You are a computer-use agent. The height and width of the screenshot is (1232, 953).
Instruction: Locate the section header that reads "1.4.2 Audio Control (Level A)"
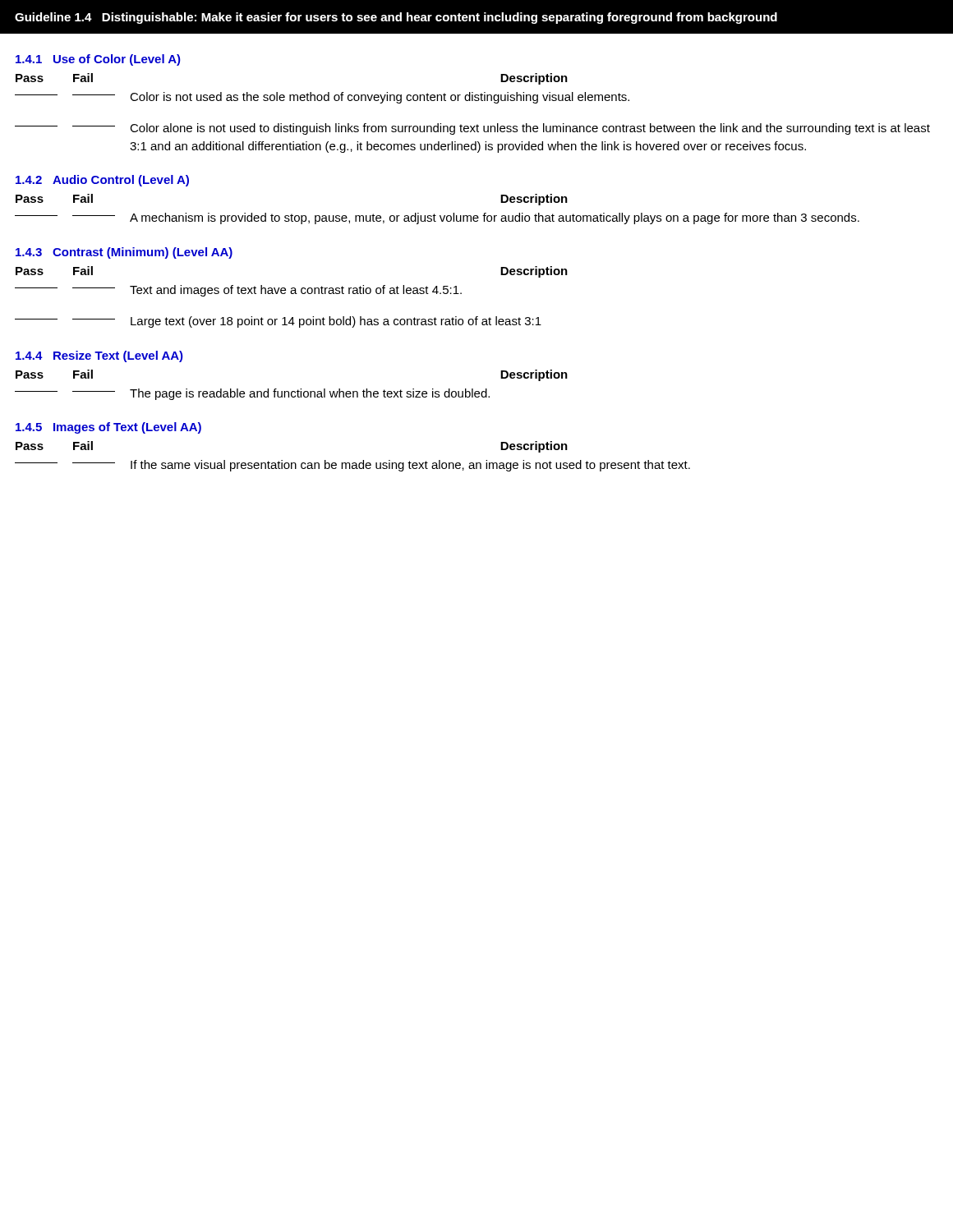tap(102, 180)
